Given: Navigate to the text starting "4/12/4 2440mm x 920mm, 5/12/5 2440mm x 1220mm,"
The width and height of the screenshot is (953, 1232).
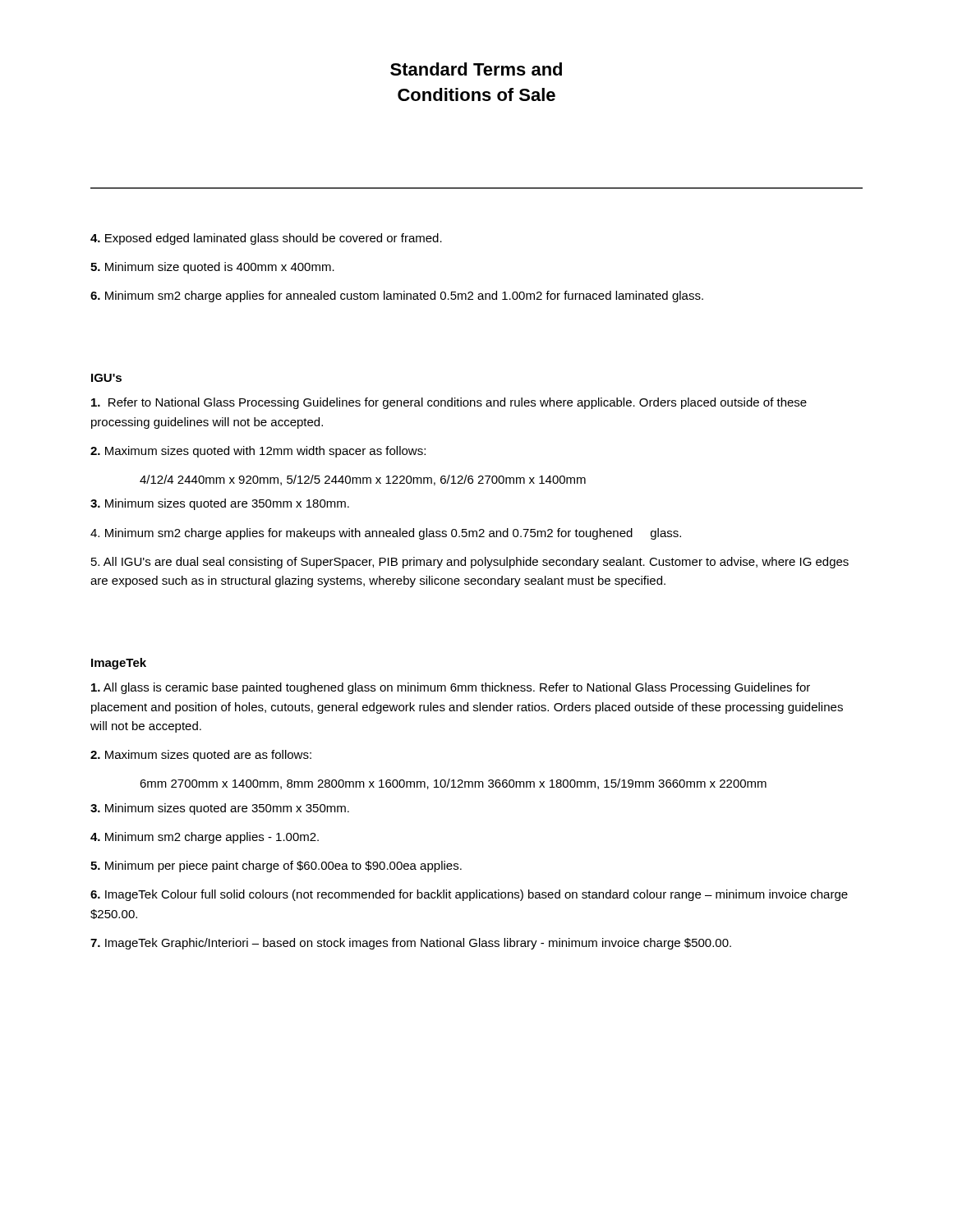Looking at the screenshot, I should coord(363,479).
